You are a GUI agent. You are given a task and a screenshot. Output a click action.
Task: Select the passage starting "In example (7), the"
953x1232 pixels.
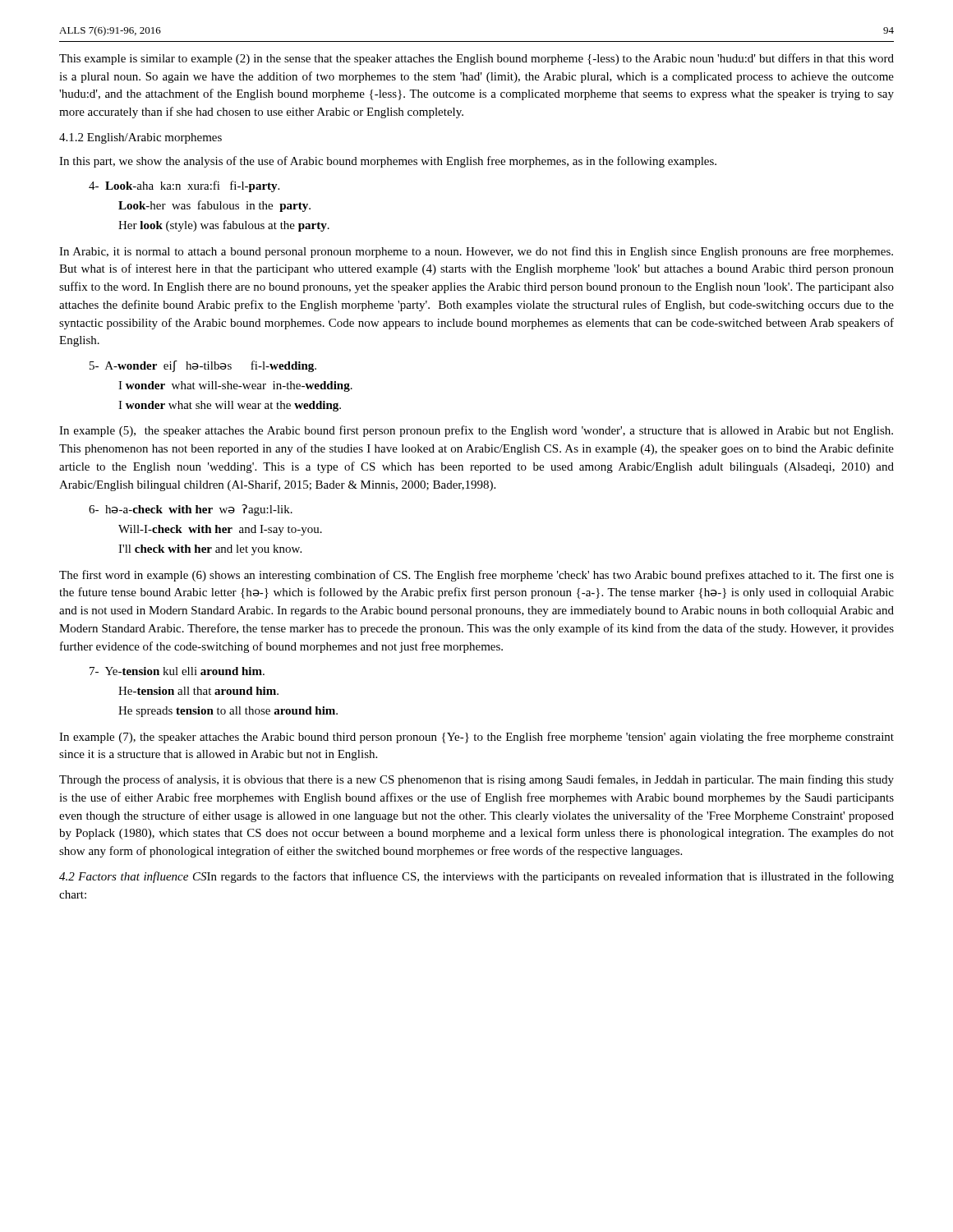click(476, 746)
